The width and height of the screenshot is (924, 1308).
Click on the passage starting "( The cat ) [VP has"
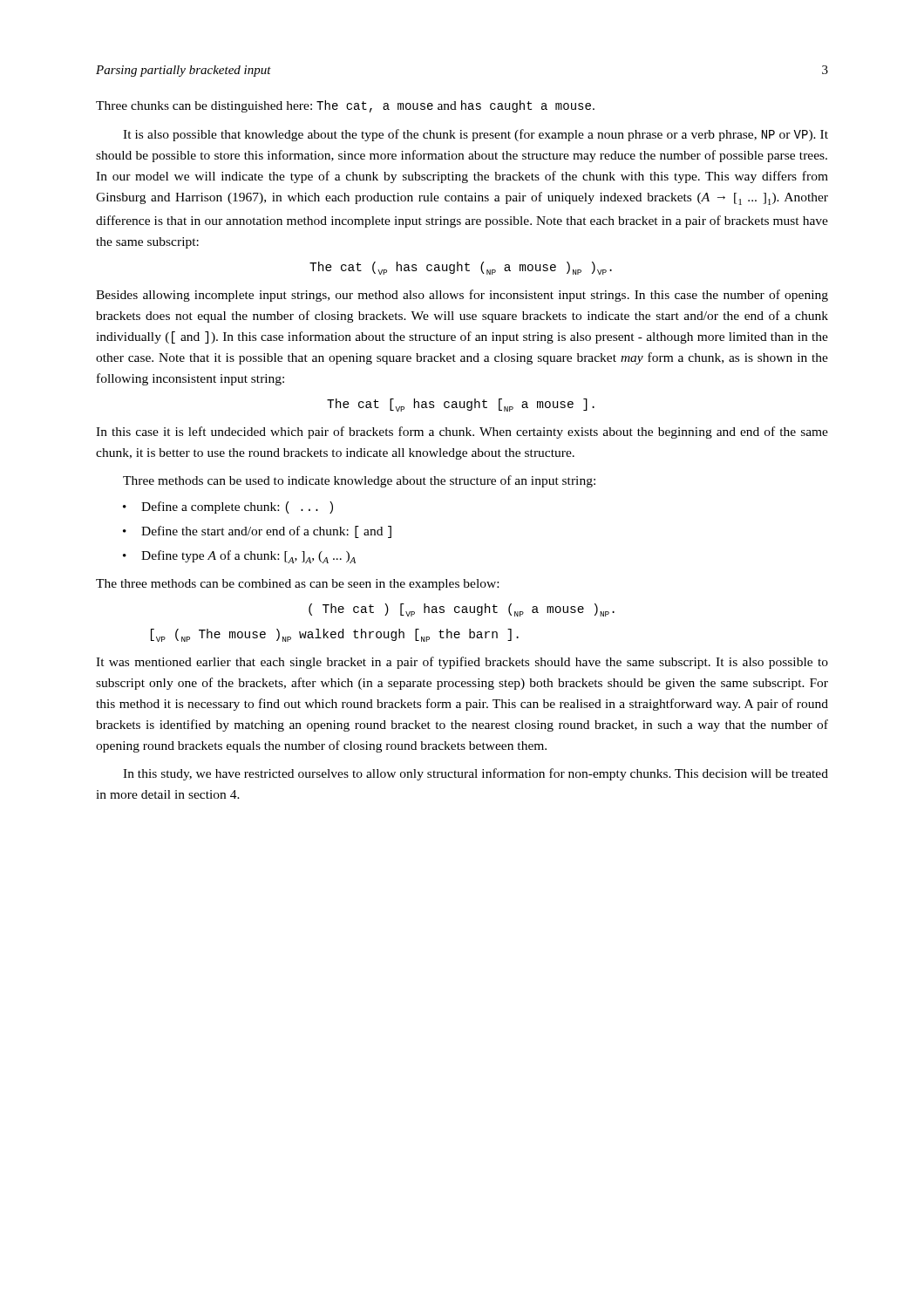pos(462,611)
